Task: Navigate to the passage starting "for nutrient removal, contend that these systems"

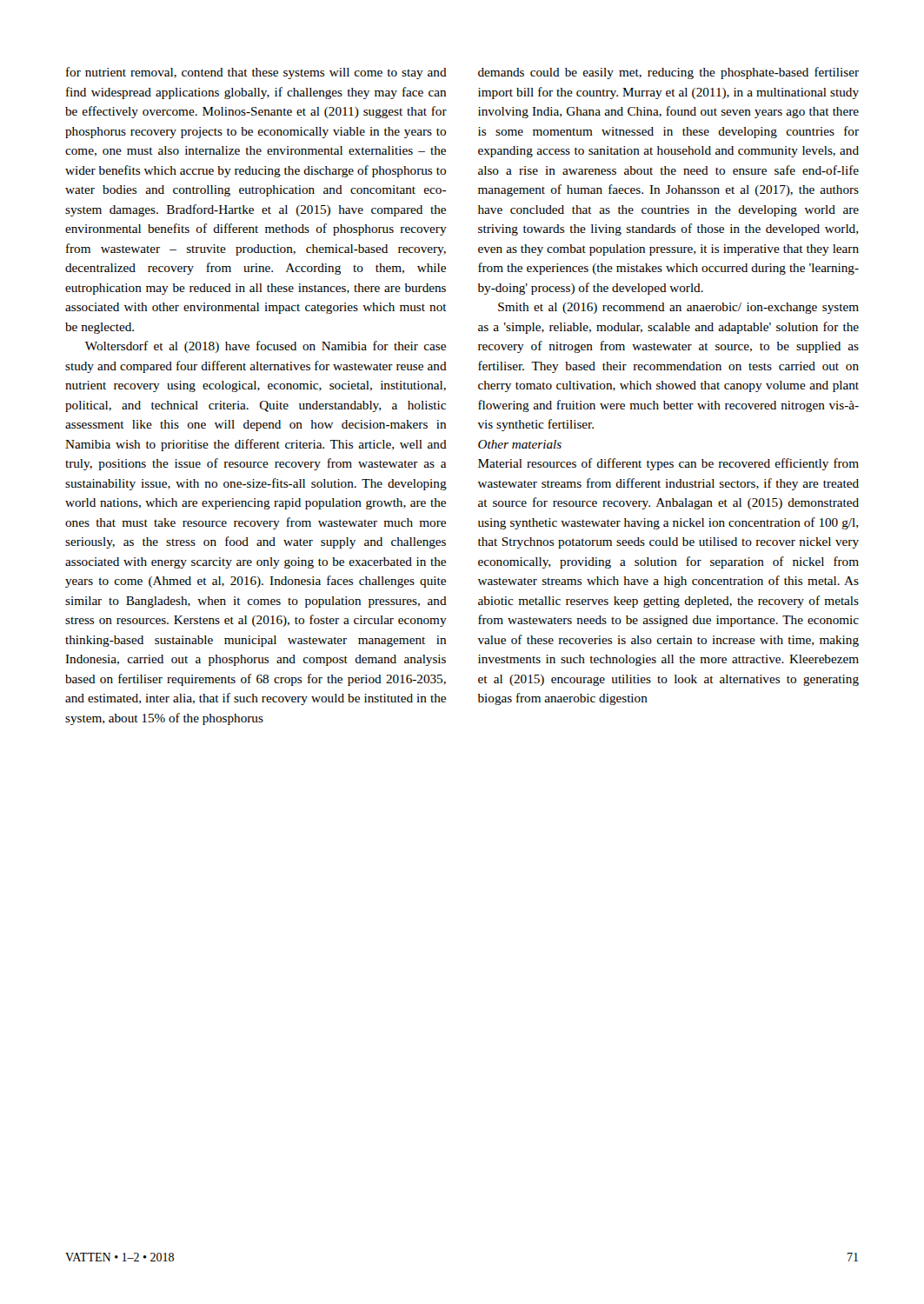Action: pos(256,395)
